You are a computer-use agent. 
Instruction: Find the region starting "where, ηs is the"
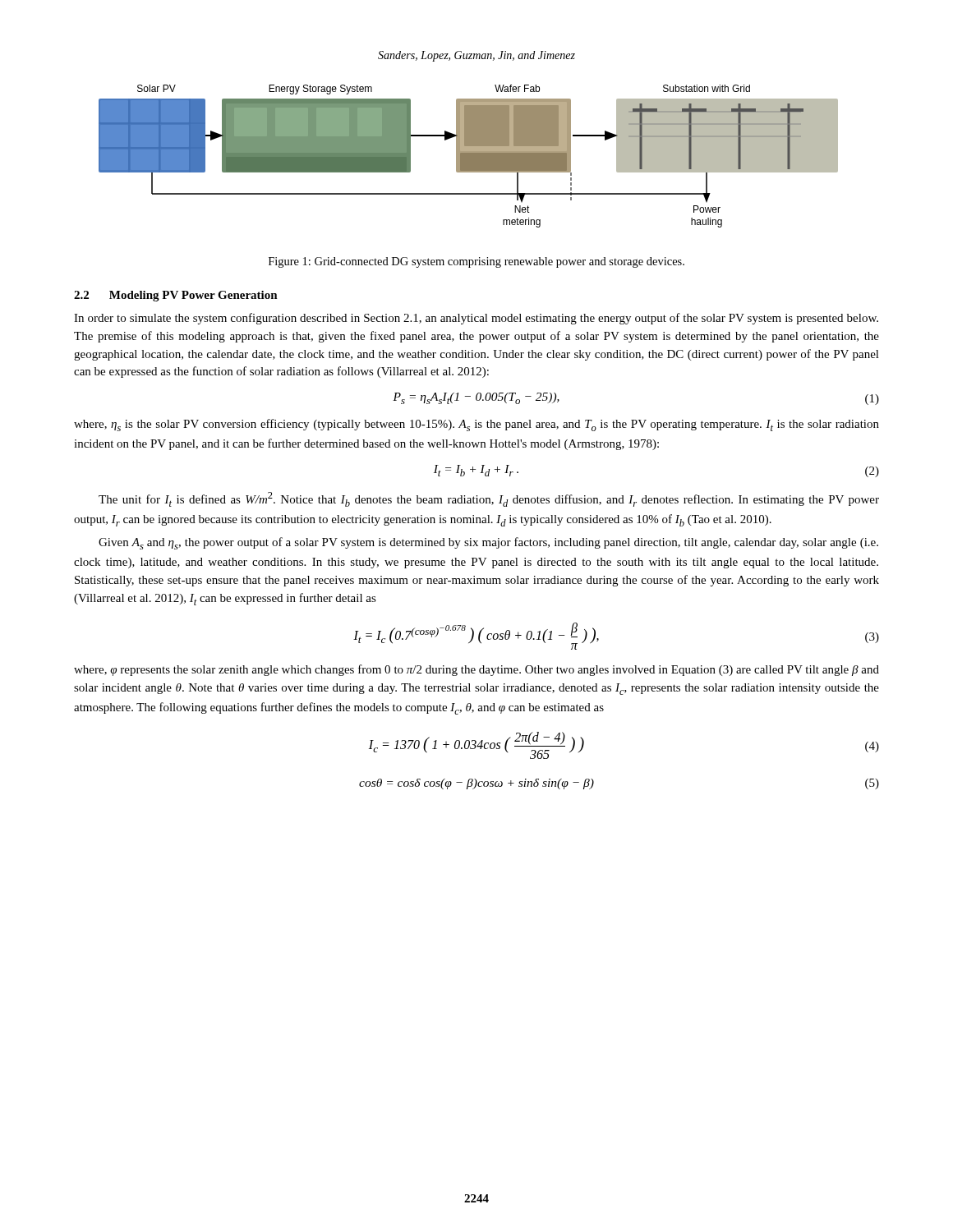476,434
